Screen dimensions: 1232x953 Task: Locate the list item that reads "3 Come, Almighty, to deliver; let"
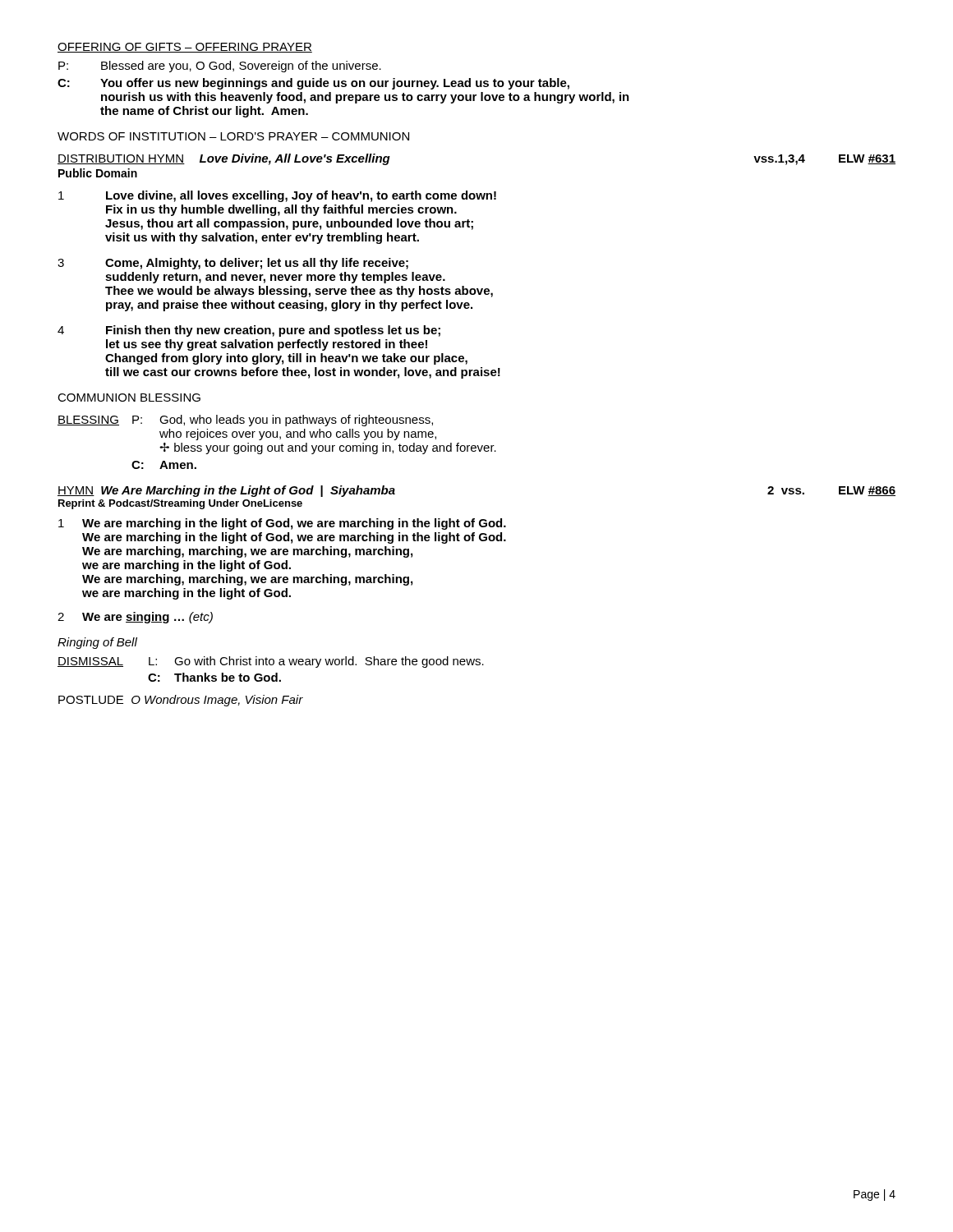(275, 283)
